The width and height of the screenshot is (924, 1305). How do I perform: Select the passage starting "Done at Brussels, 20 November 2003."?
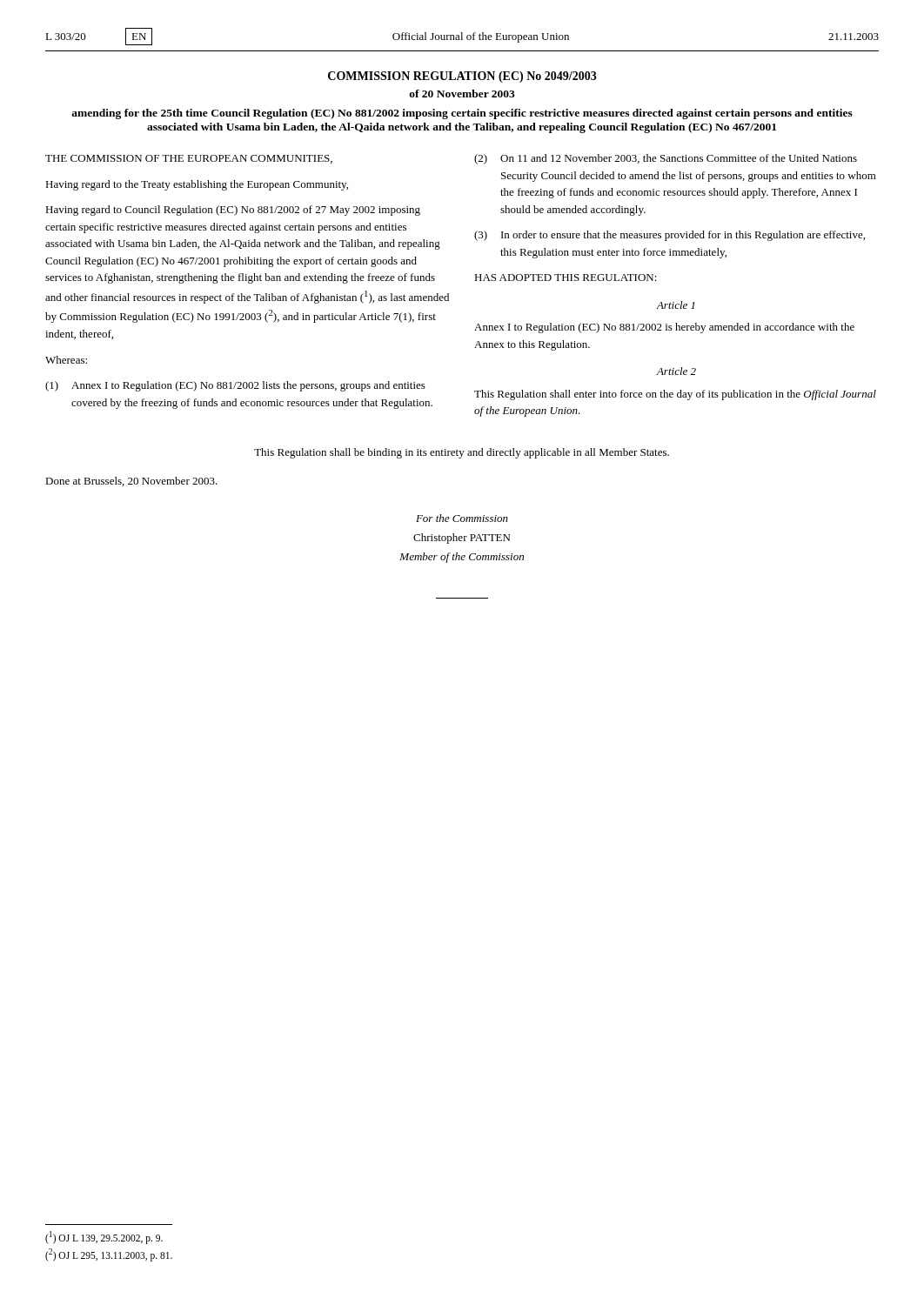coord(131,481)
